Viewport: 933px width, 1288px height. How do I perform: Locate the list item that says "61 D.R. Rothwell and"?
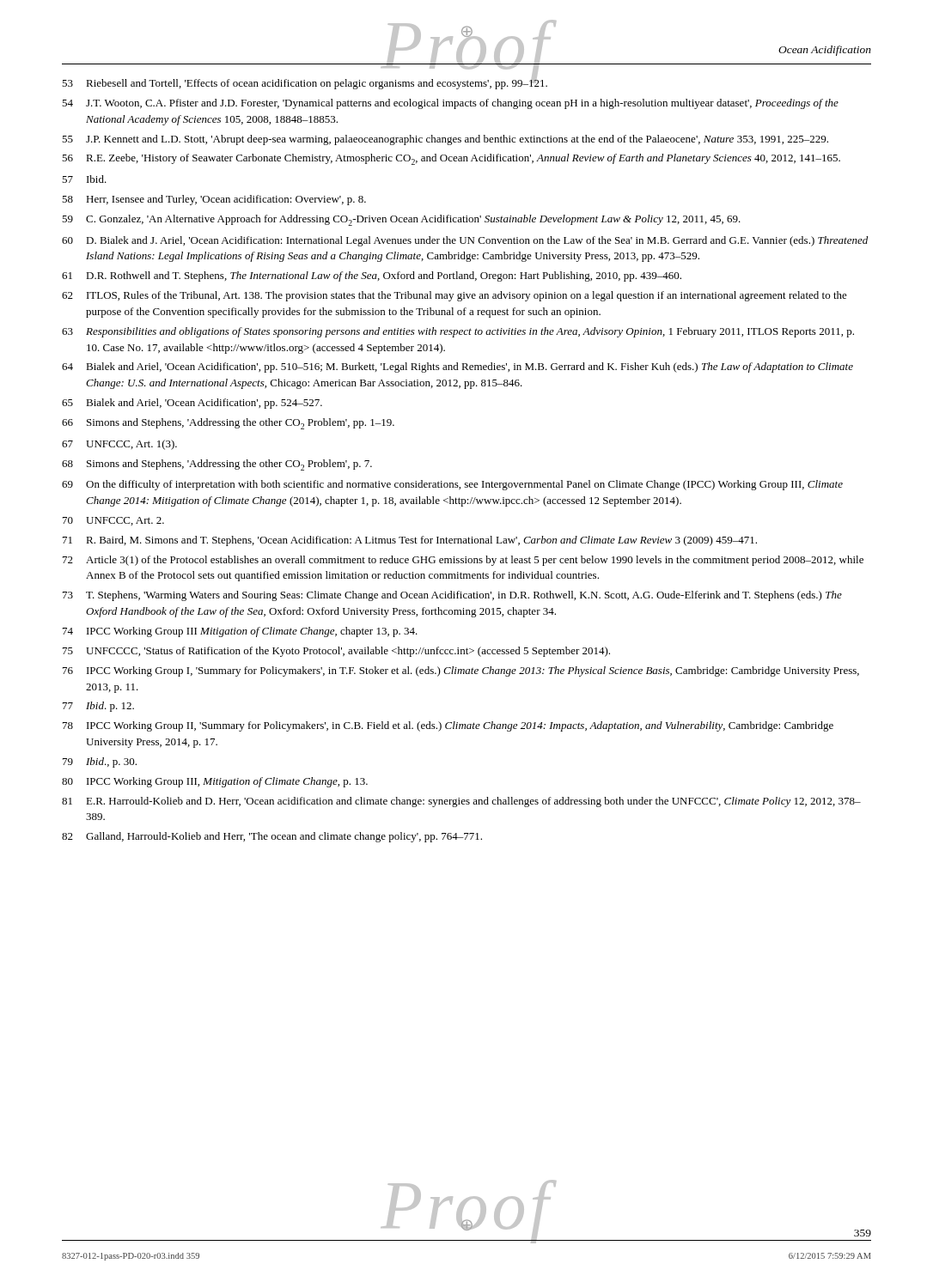click(466, 276)
